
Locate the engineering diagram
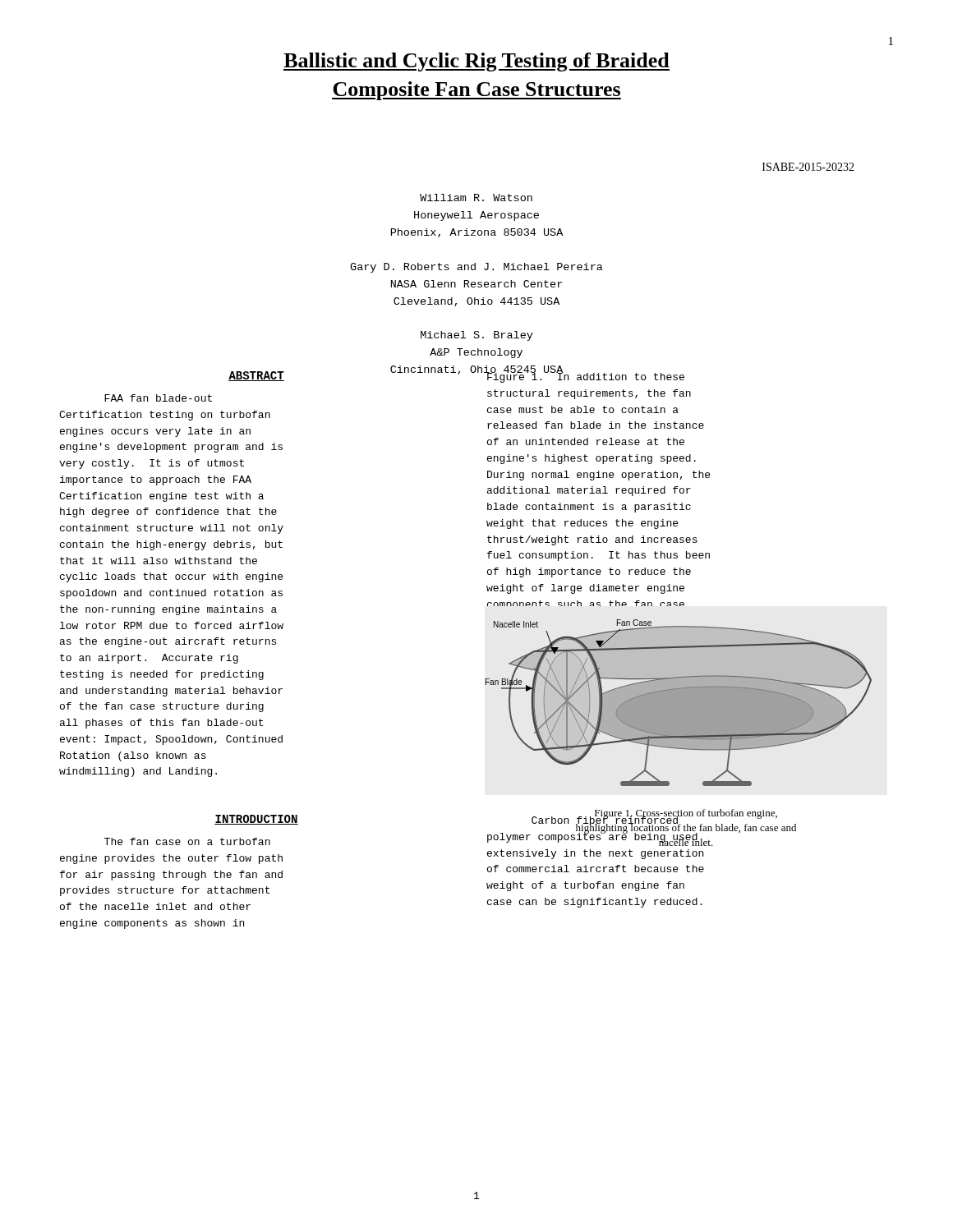[x=686, y=702]
